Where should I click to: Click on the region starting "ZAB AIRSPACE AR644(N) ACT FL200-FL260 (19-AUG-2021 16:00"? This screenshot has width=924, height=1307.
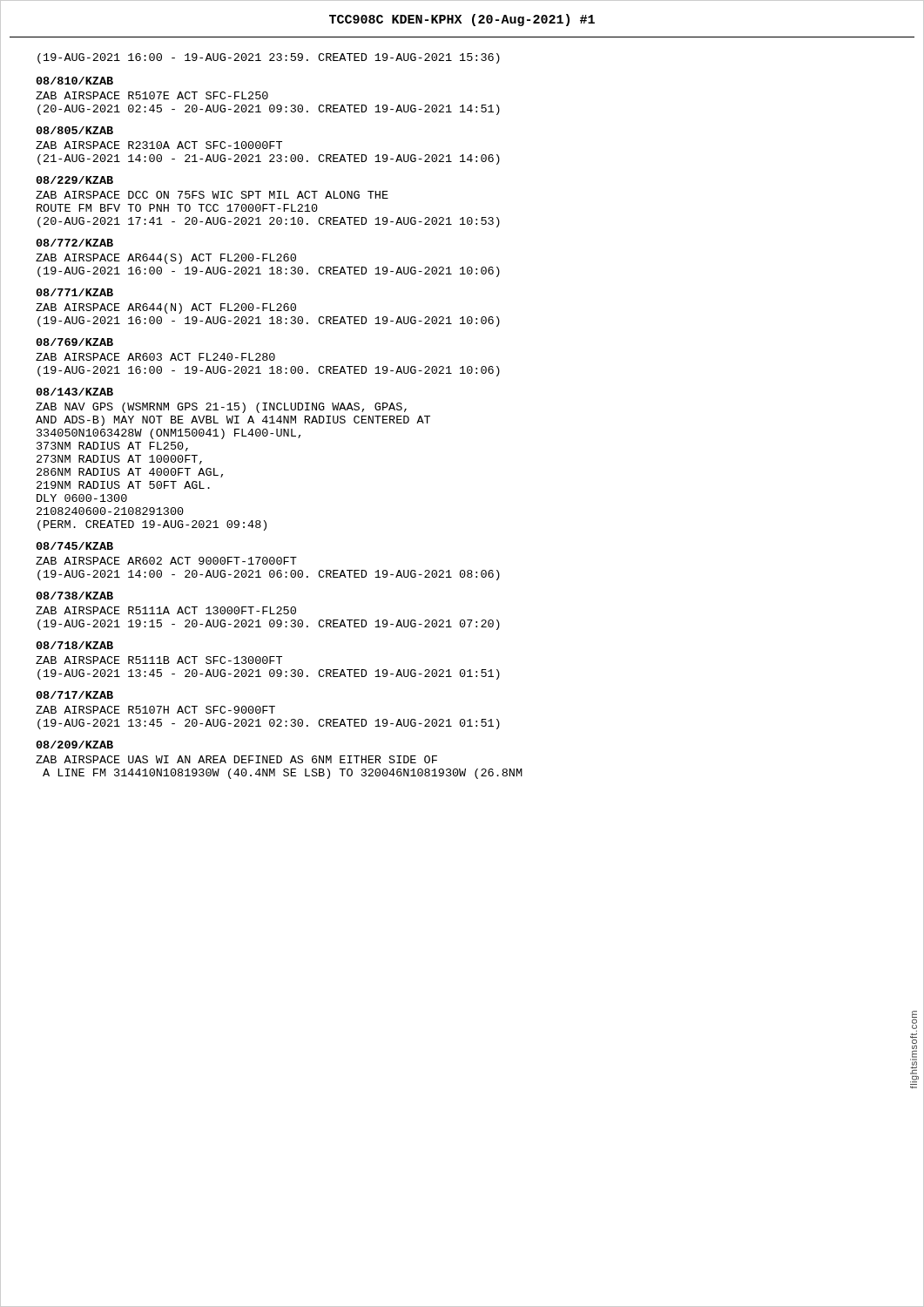click(x=462, y=315)
